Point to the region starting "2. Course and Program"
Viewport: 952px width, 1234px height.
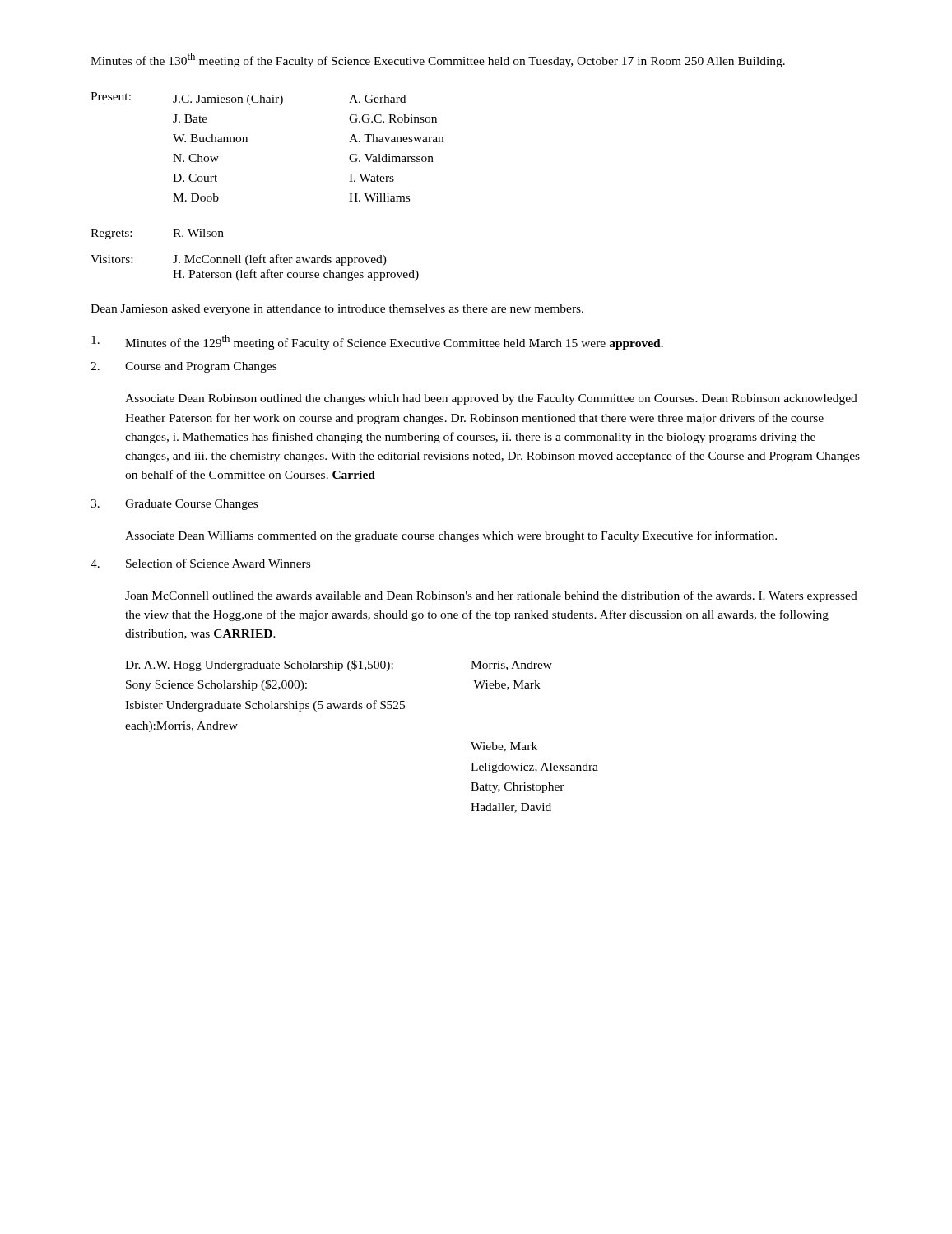click(183, 367)
